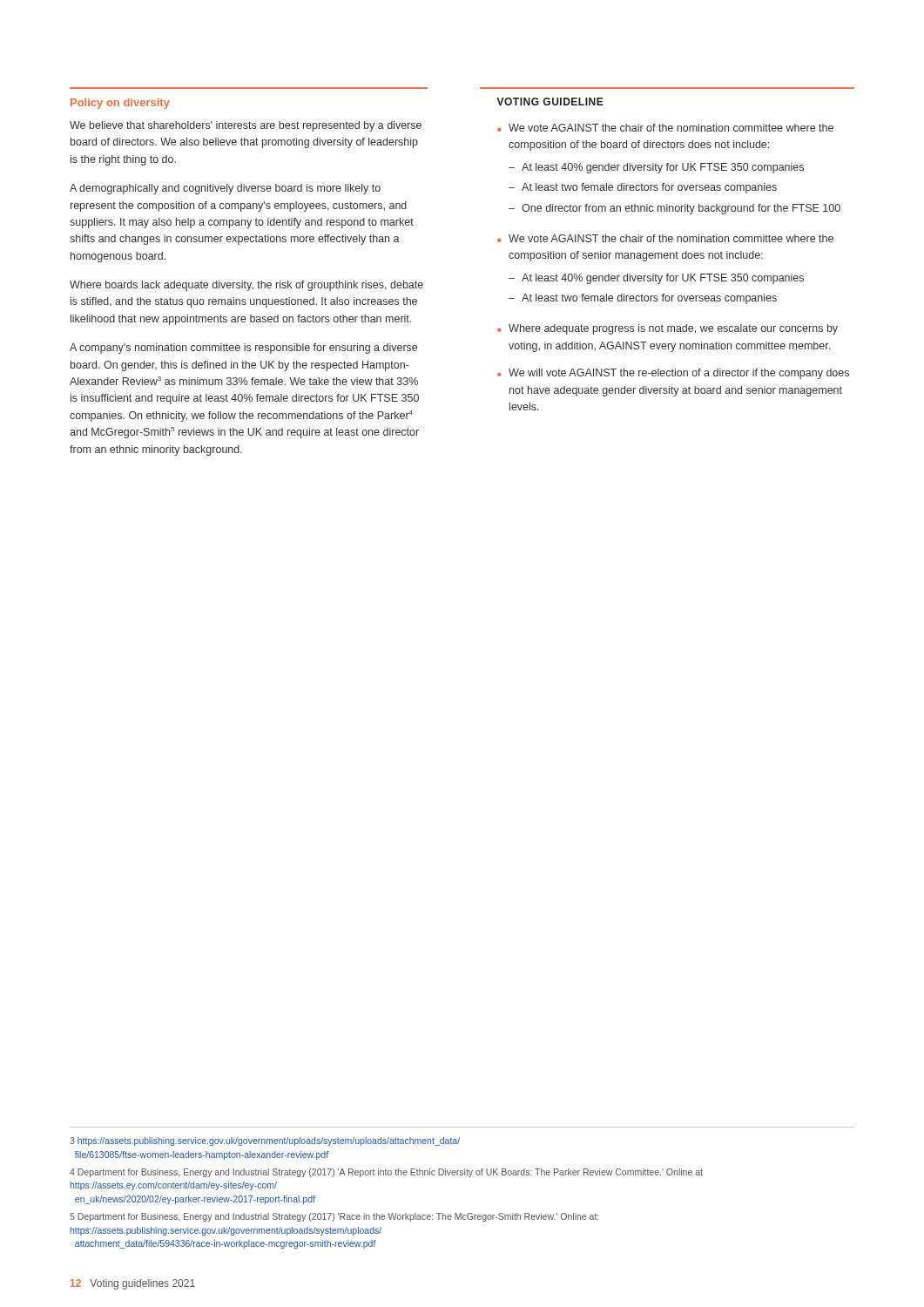Where is the passage that starts "A demographically and cognitively diverse board"?
The height and width of the screenshot is (1307, 924).
[x=242, y=222]
